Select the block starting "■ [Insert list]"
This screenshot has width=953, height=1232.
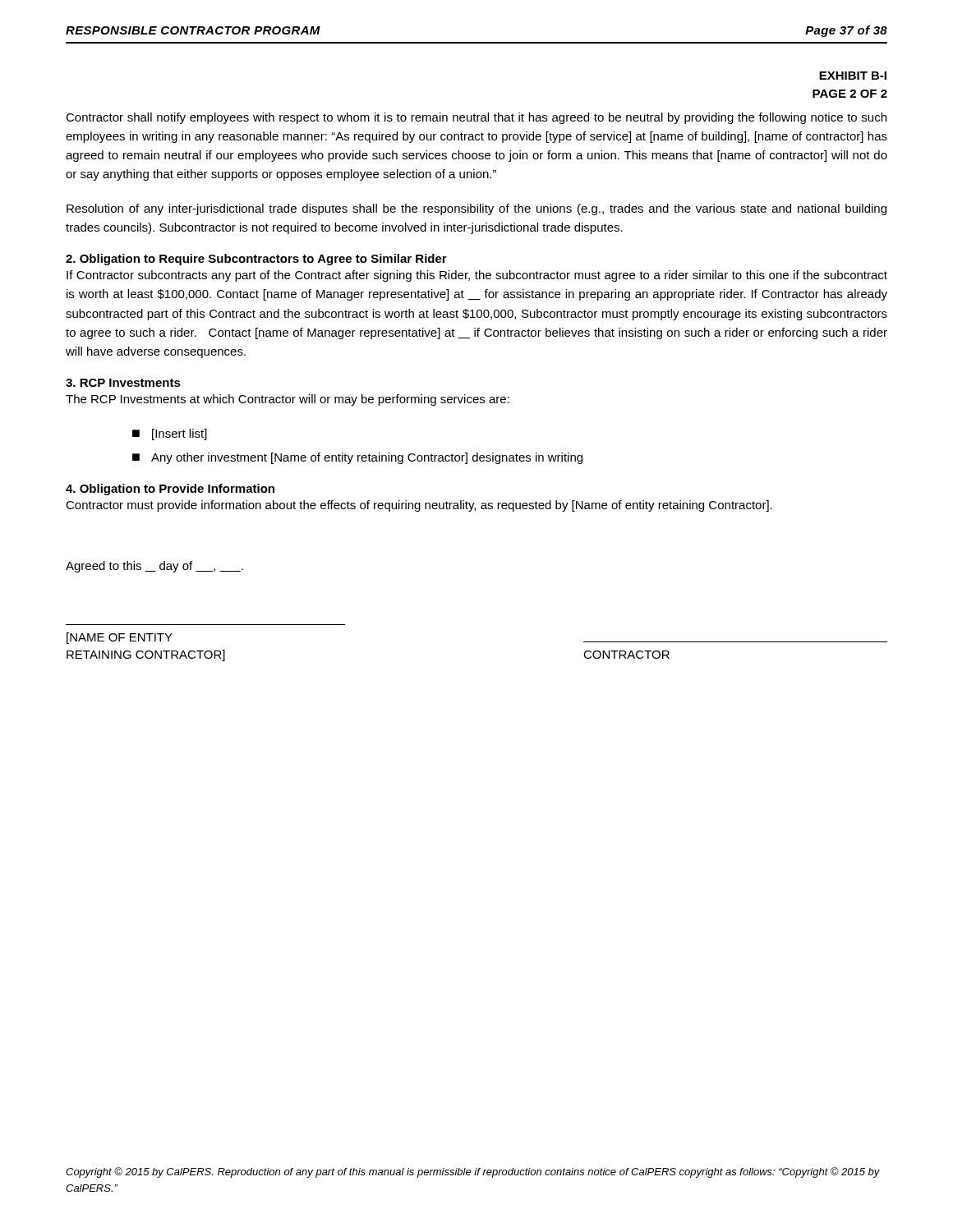tap(169, 433)
